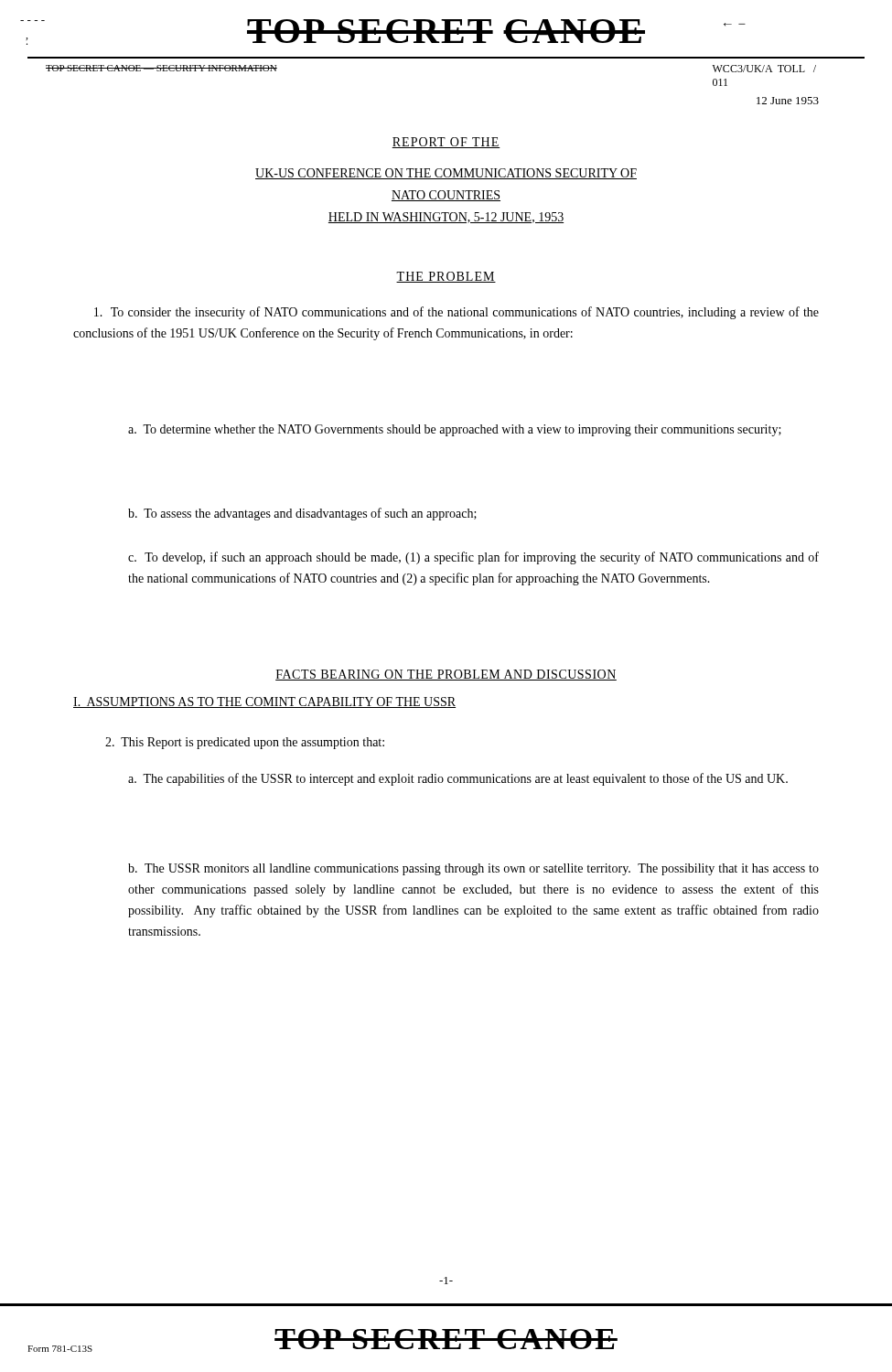Image resolution: width=892 pixels, height=1372 pixels.
Task: Click the passage that begins "c. To develop, if such"
Action: [x=473, y=568]
